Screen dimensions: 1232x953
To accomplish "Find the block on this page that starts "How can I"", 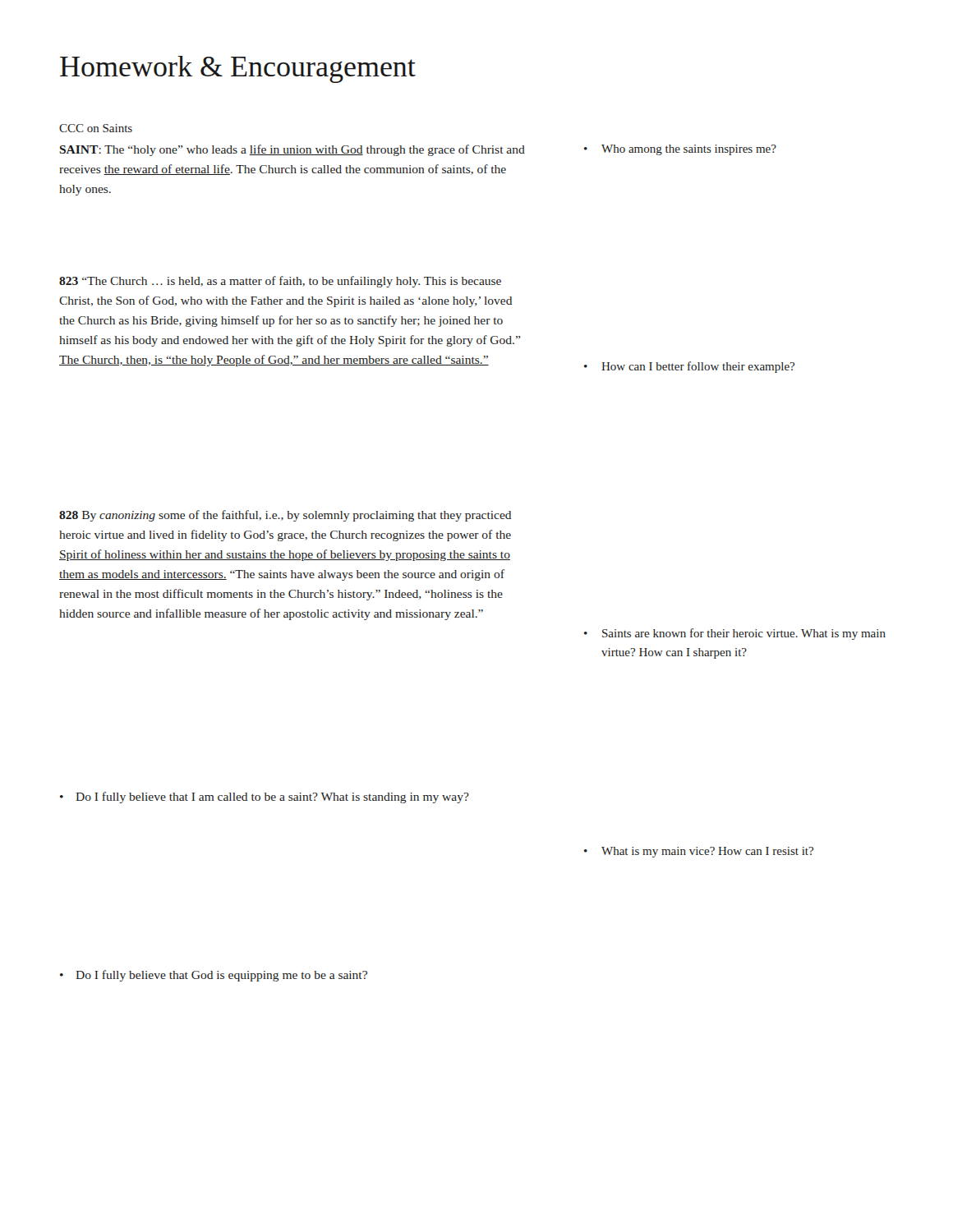I will tap(744, 367).
